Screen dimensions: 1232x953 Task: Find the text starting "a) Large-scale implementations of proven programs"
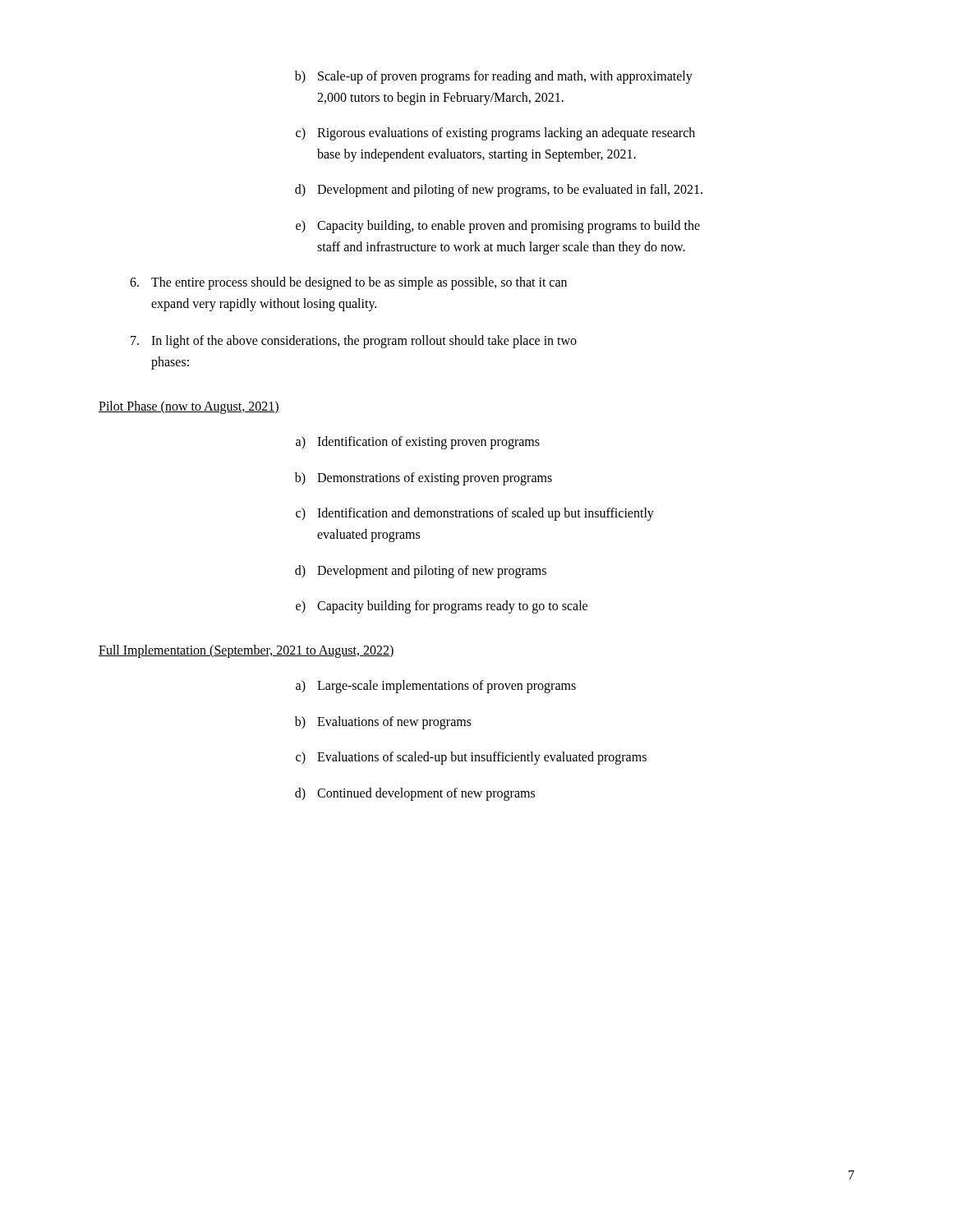coord(567,686)
